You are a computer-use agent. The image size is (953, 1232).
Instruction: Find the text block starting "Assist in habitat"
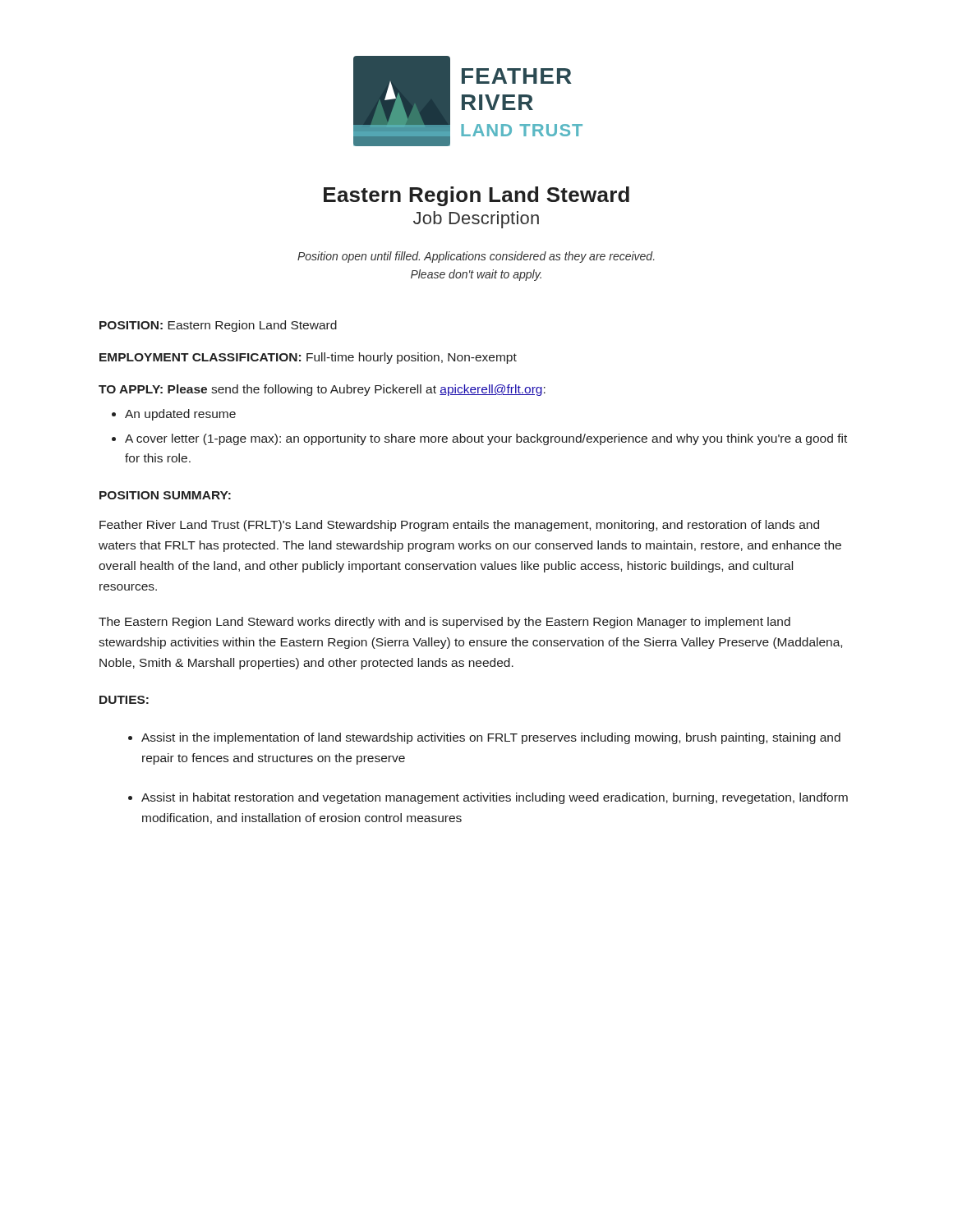coord(495,807)
